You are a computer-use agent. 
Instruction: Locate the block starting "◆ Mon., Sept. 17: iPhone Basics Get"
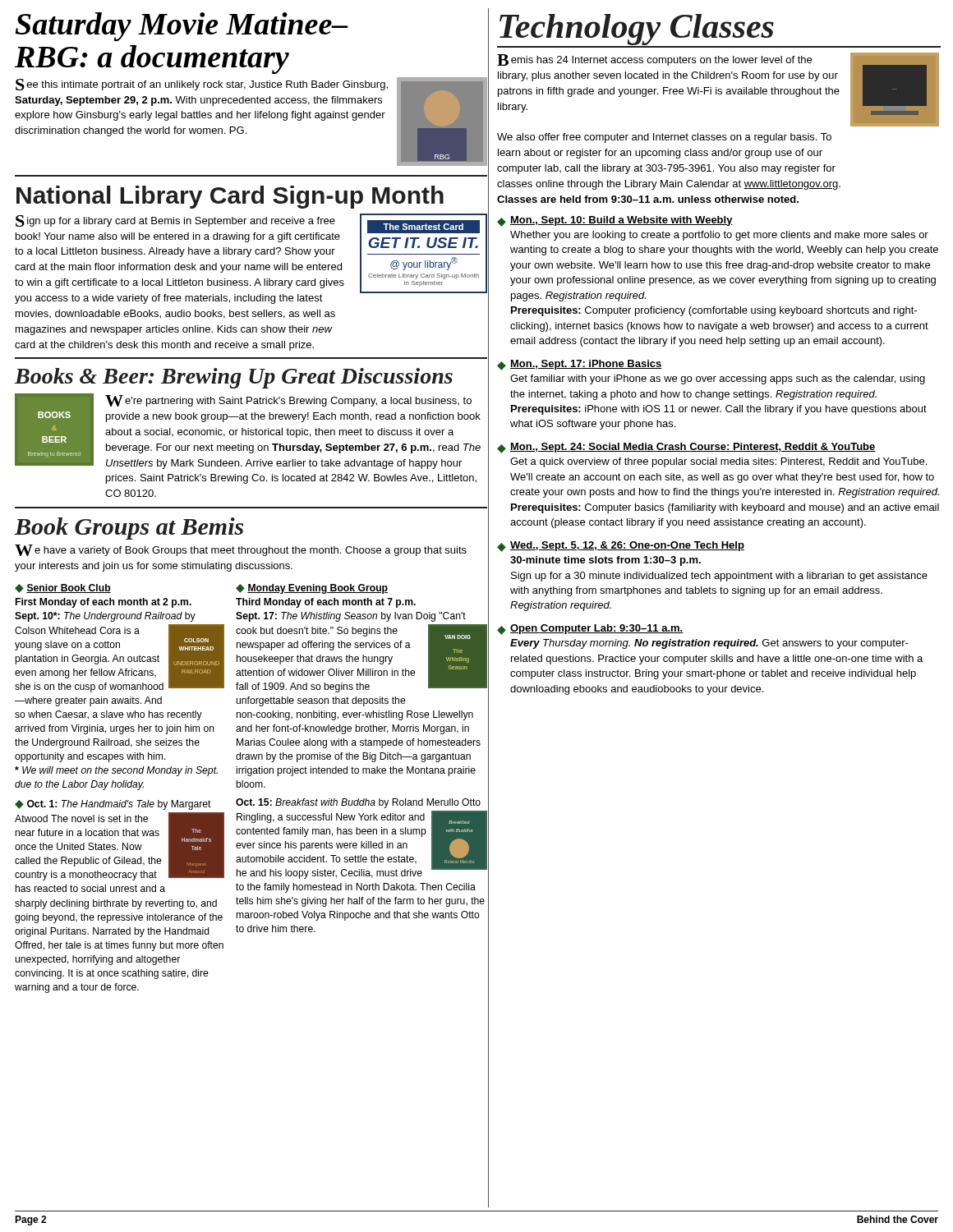(x=719, y=394)
